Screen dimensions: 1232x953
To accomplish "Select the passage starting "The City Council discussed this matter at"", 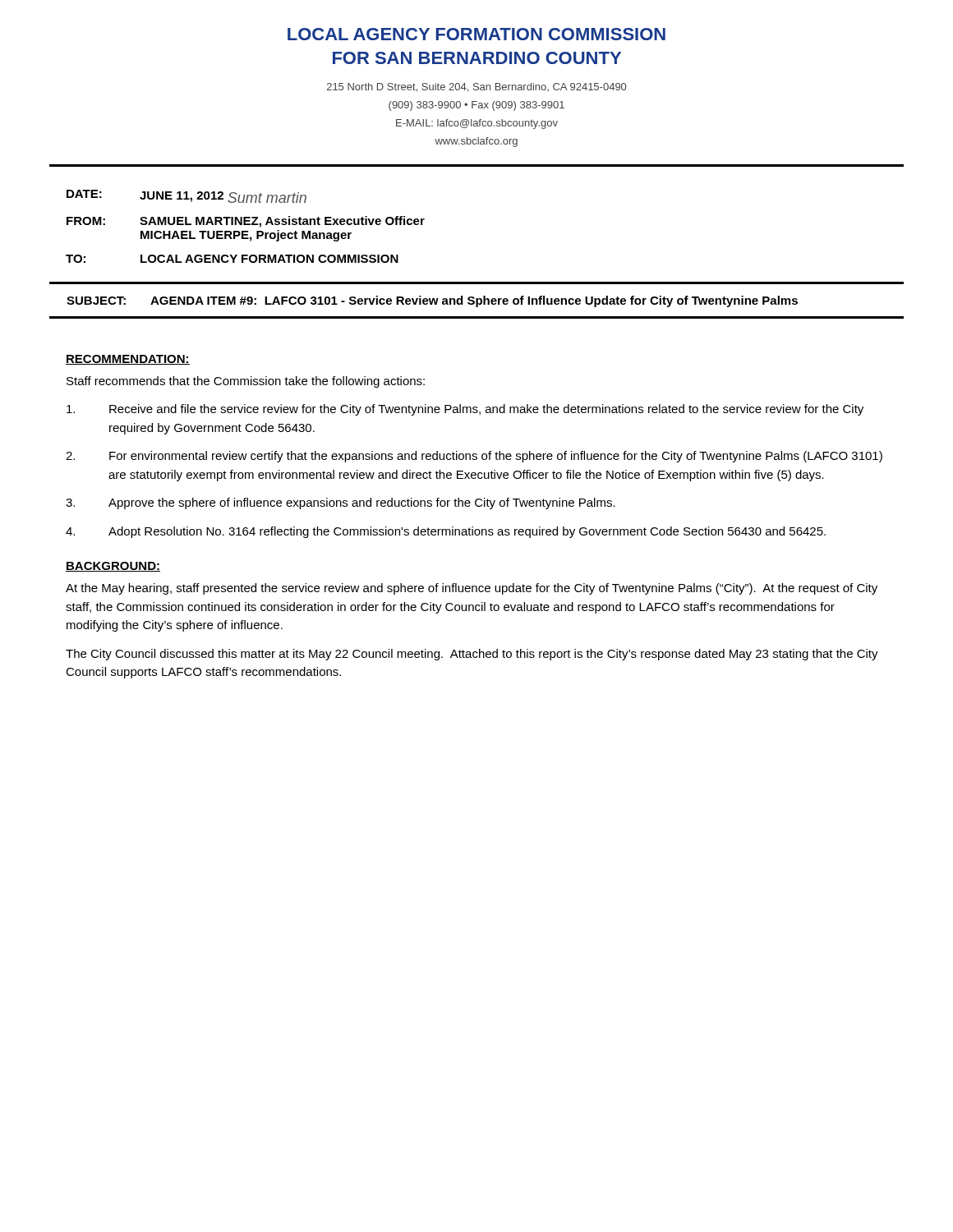I will [472, 662].
